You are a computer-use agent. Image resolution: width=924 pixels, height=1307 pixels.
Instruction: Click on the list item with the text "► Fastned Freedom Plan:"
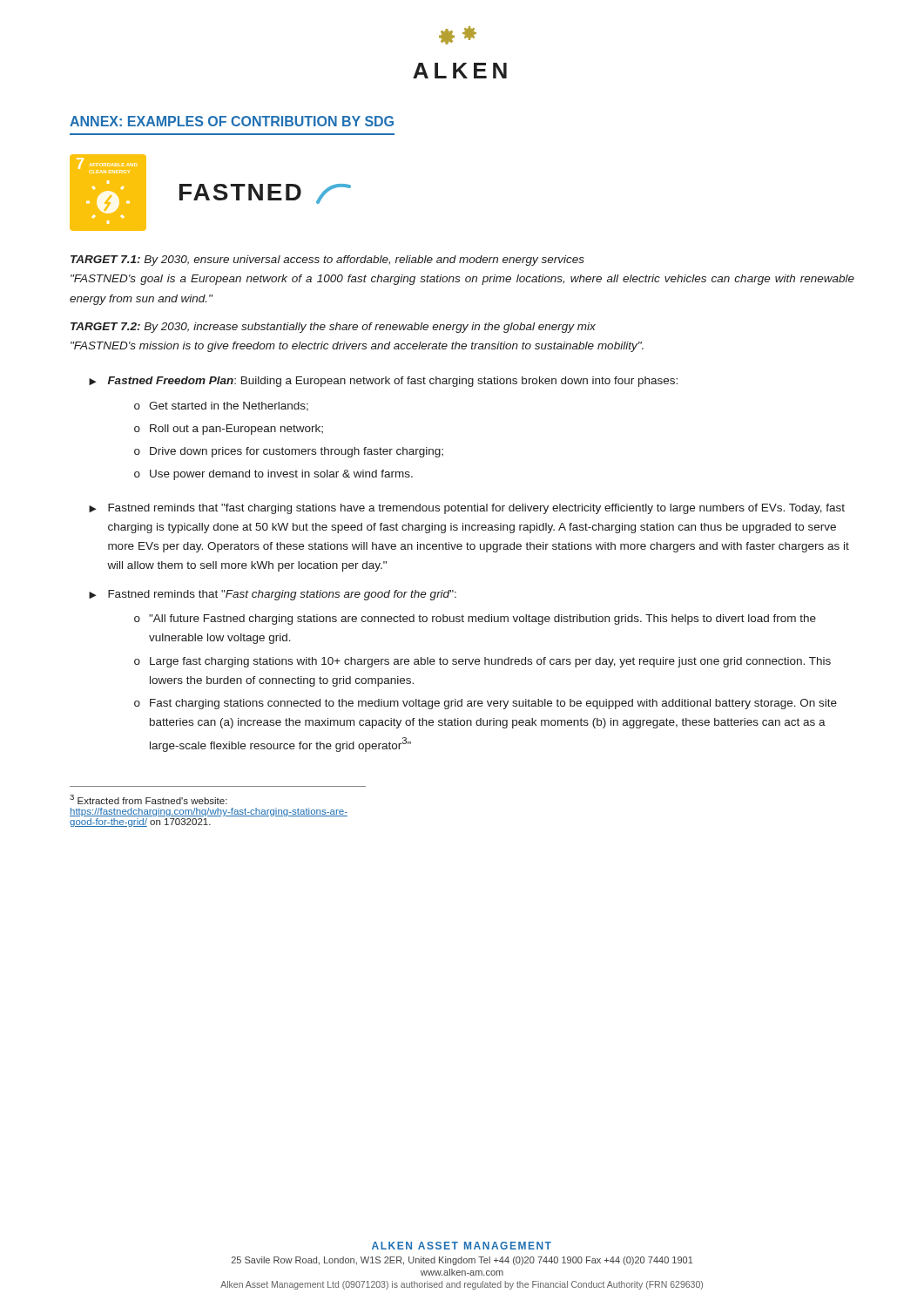[x=383, y=382]
